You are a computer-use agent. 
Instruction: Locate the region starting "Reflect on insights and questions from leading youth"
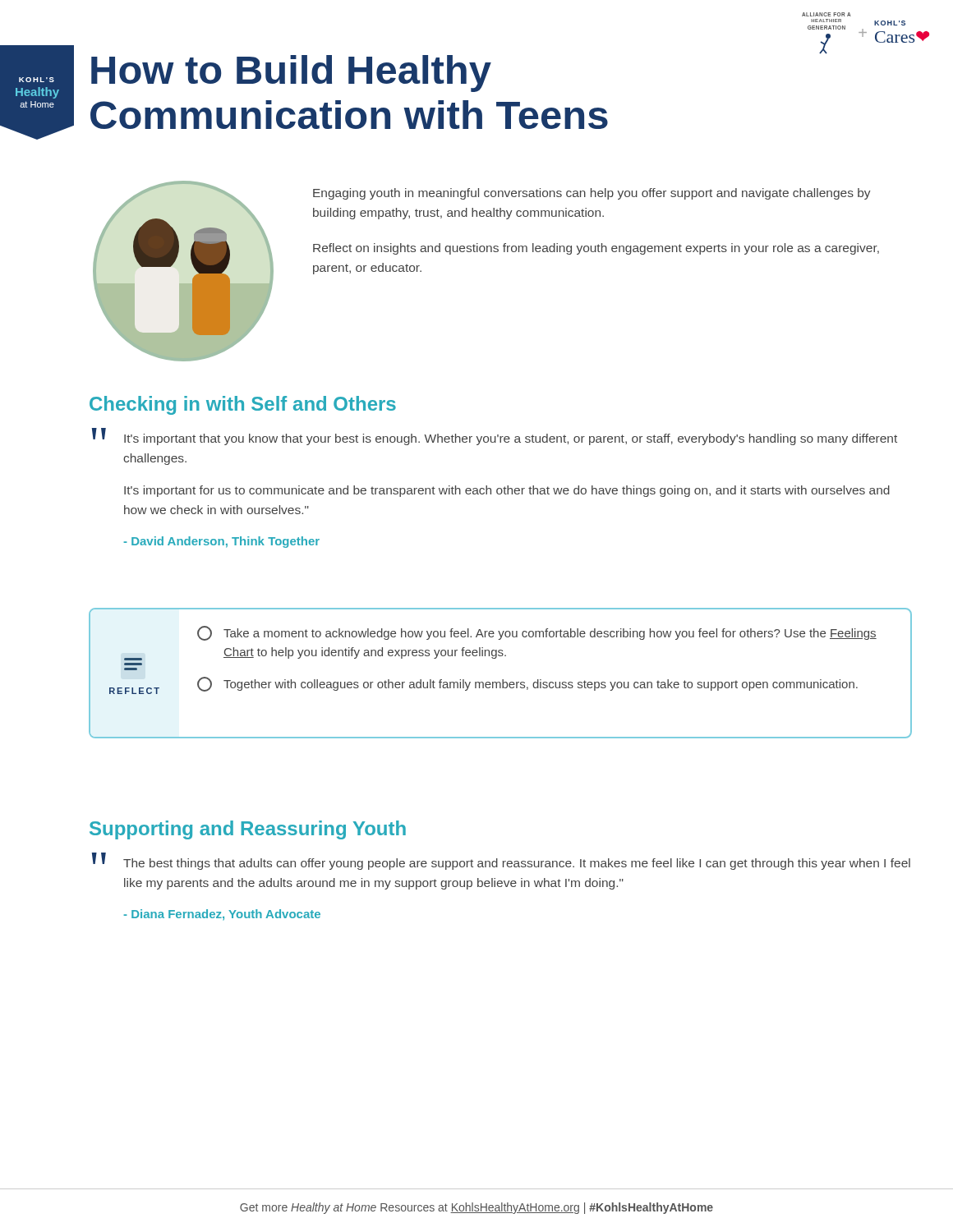[596, 258]
